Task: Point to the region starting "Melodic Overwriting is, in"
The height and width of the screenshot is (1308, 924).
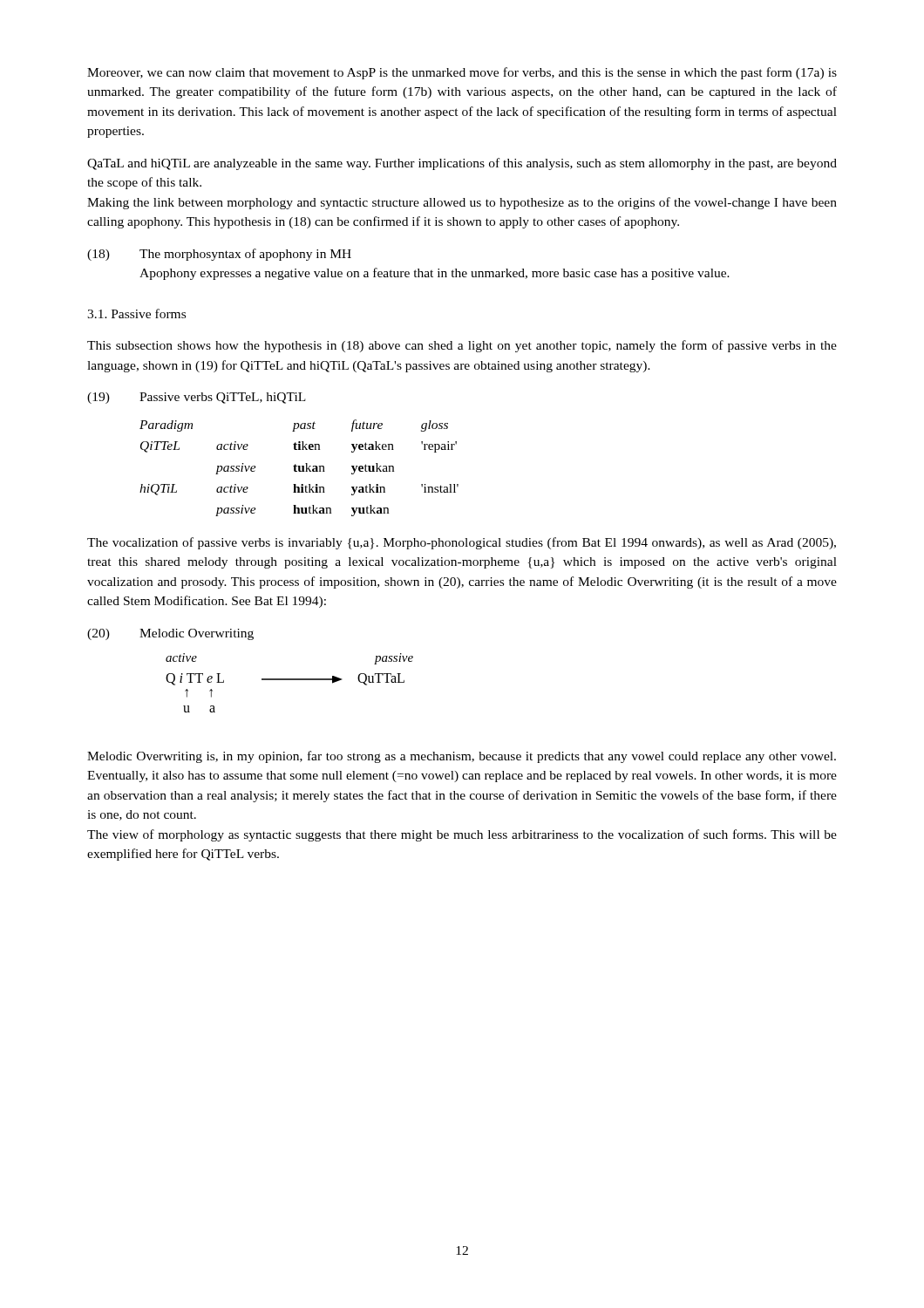Action: (462, 804)
